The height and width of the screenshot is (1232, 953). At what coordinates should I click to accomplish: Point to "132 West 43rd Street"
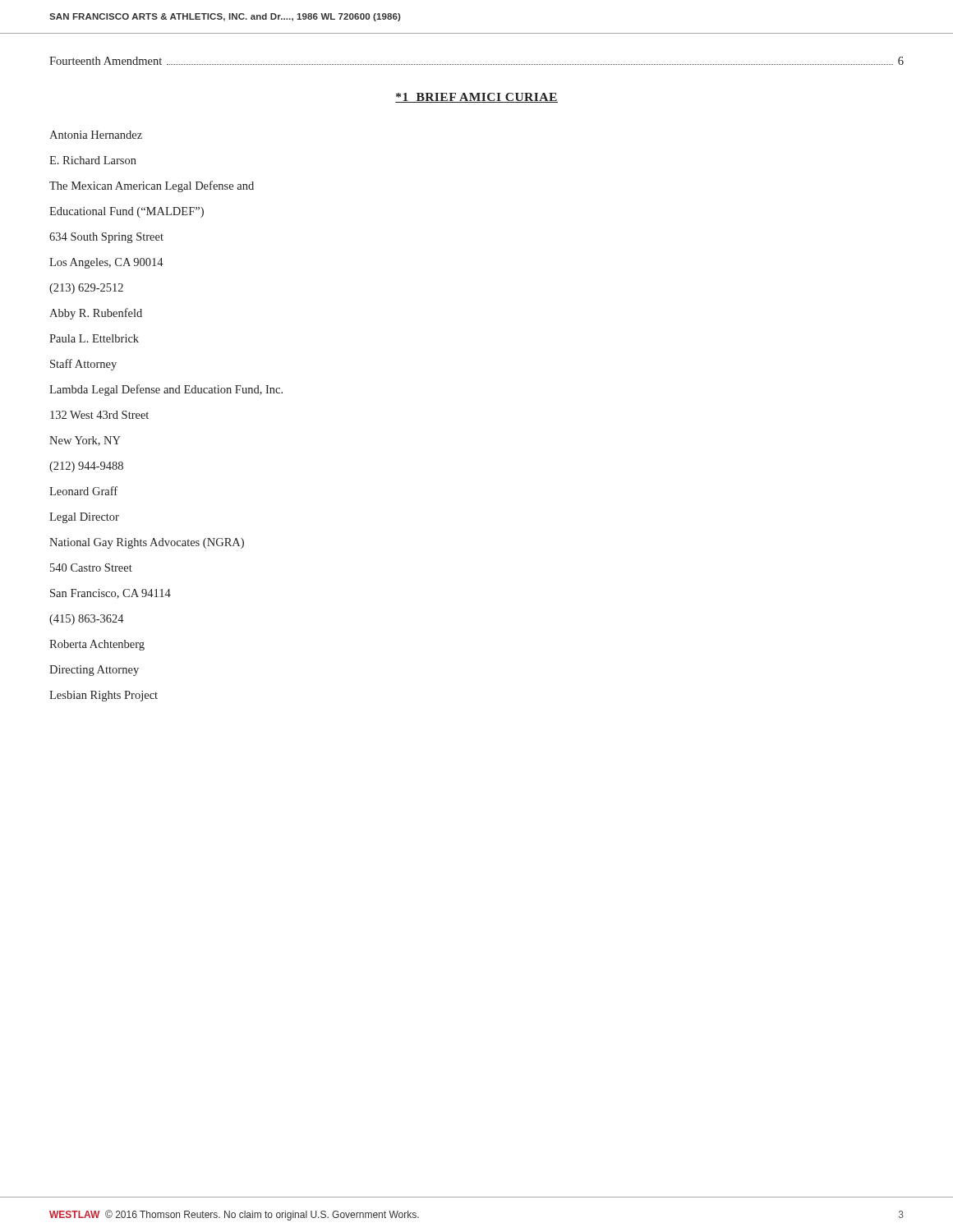(99, 415)
